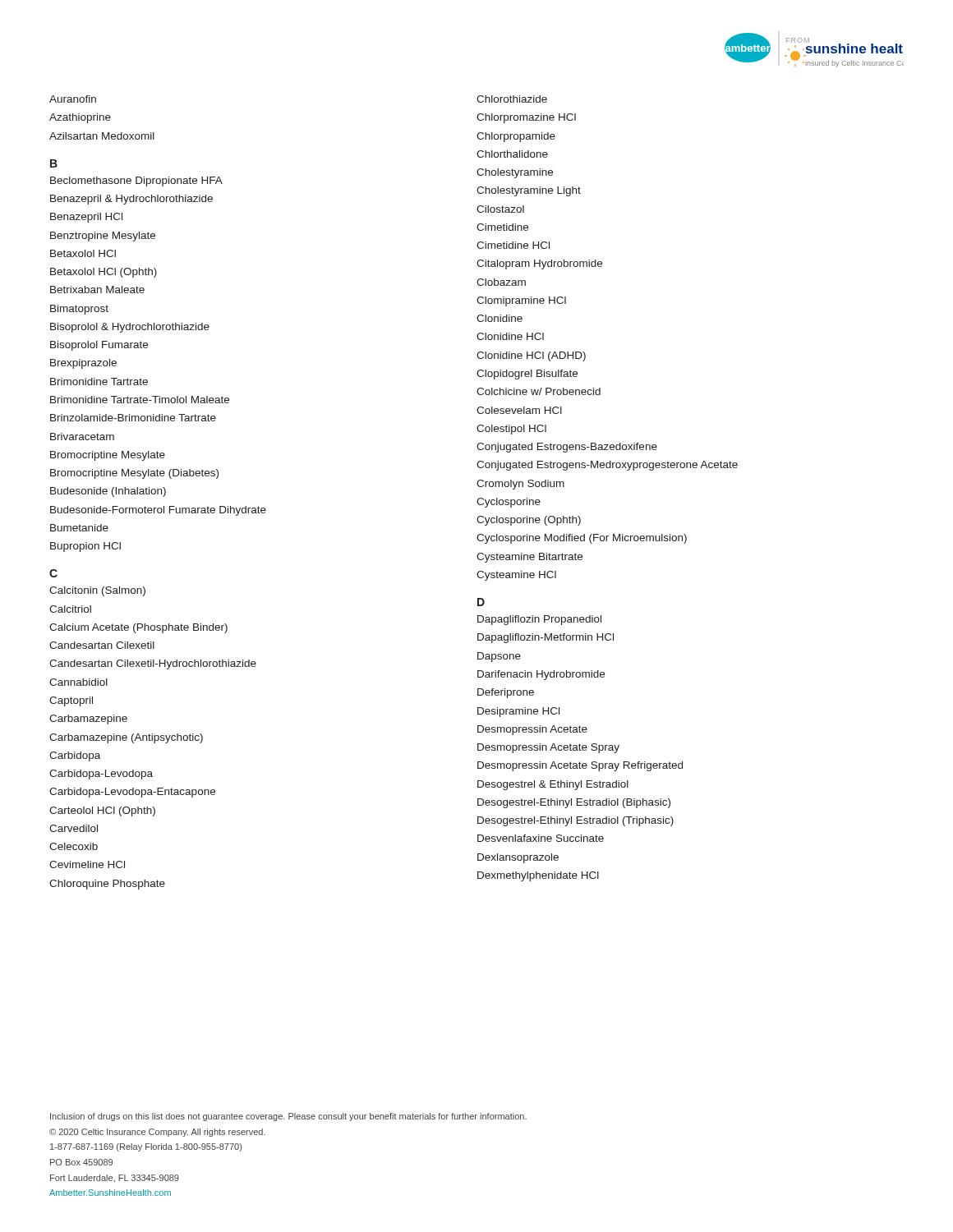Locate the text "Clonidine HCl (ADHD)"
Screen dimensions: 1232x953
[x=531, y=356]
